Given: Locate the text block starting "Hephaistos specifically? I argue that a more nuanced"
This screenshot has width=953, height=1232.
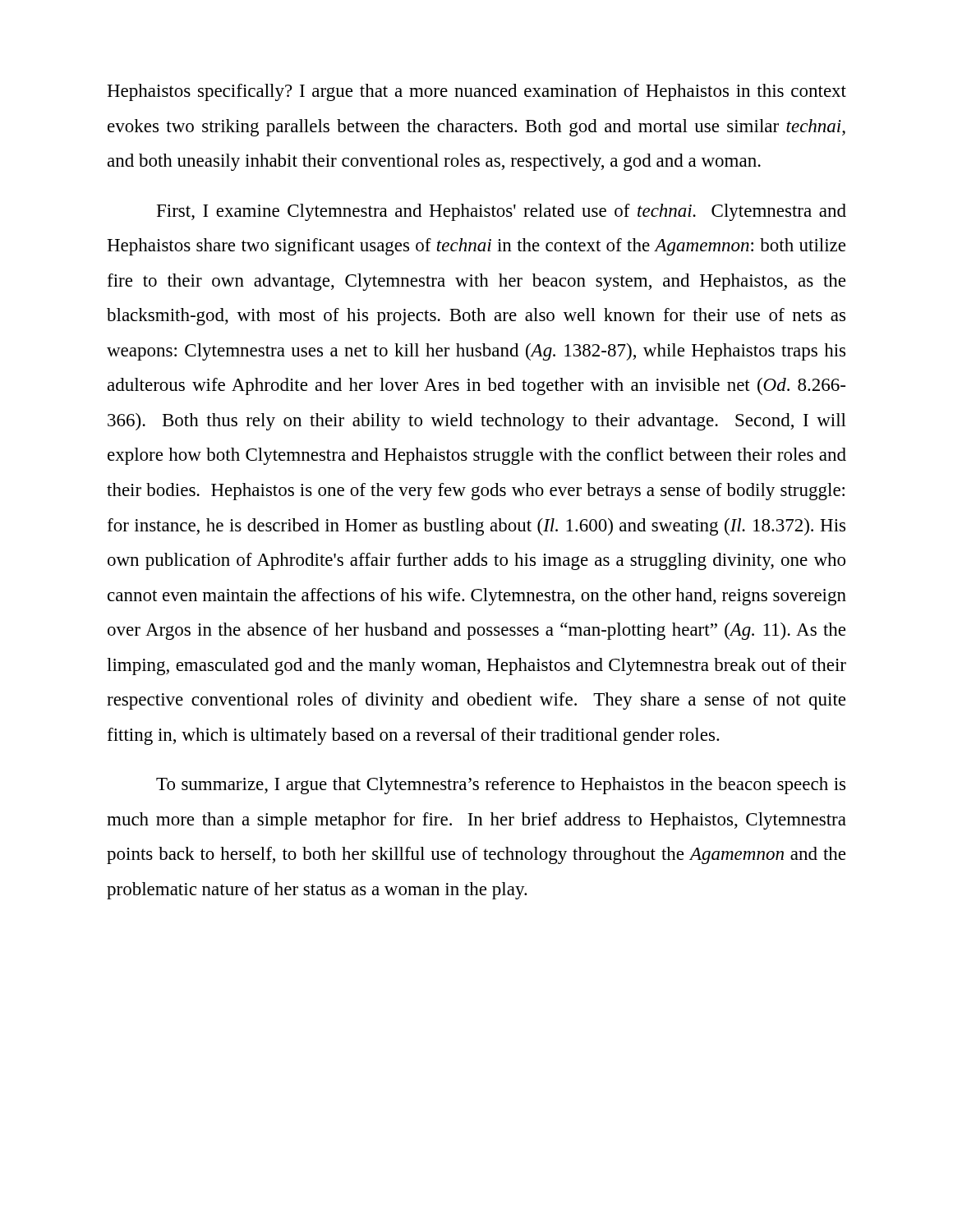Looking at the screenshot, I should pos(476,491).
